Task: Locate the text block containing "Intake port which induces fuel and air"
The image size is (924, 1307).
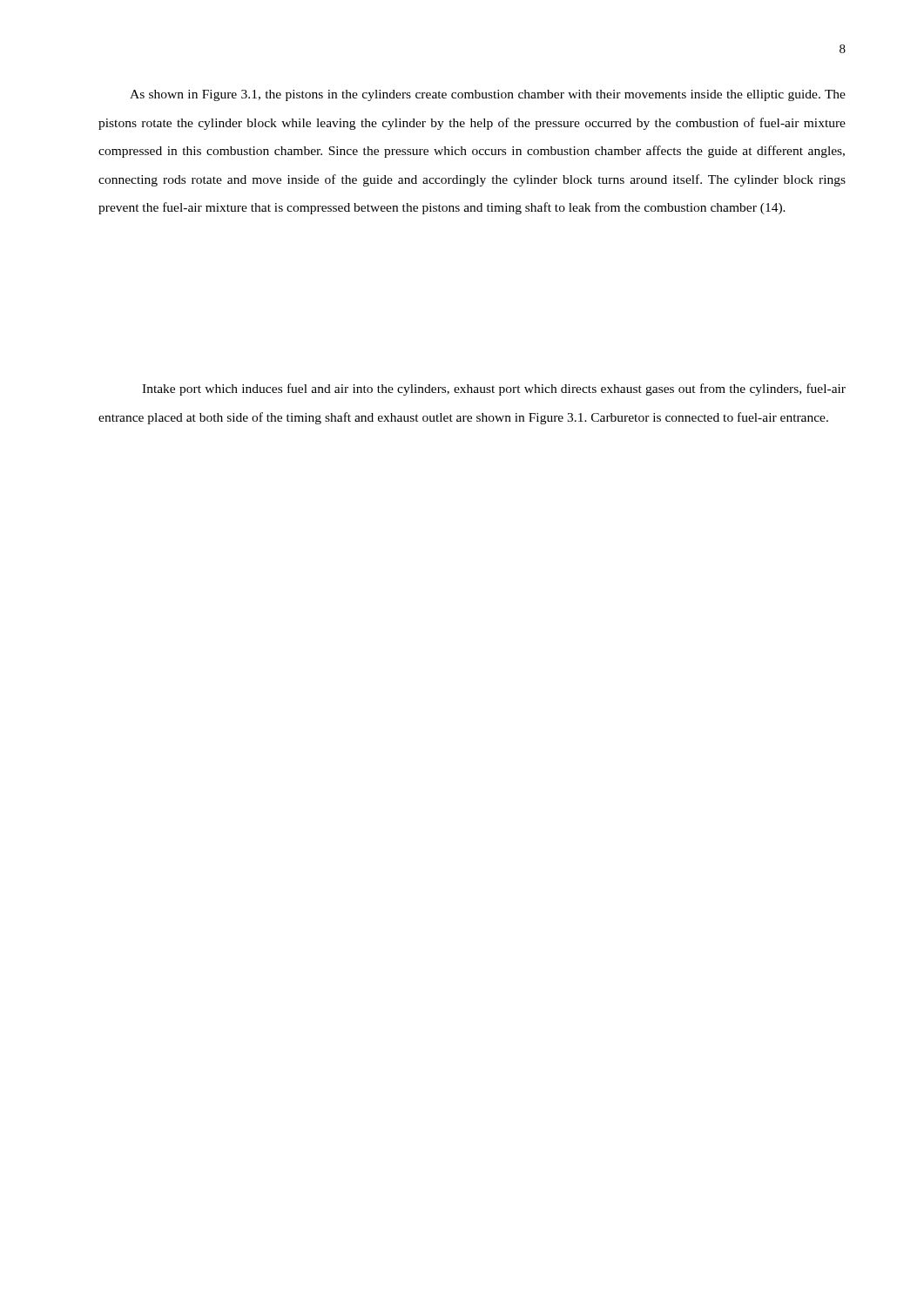Action: click(x=472, y=402)
